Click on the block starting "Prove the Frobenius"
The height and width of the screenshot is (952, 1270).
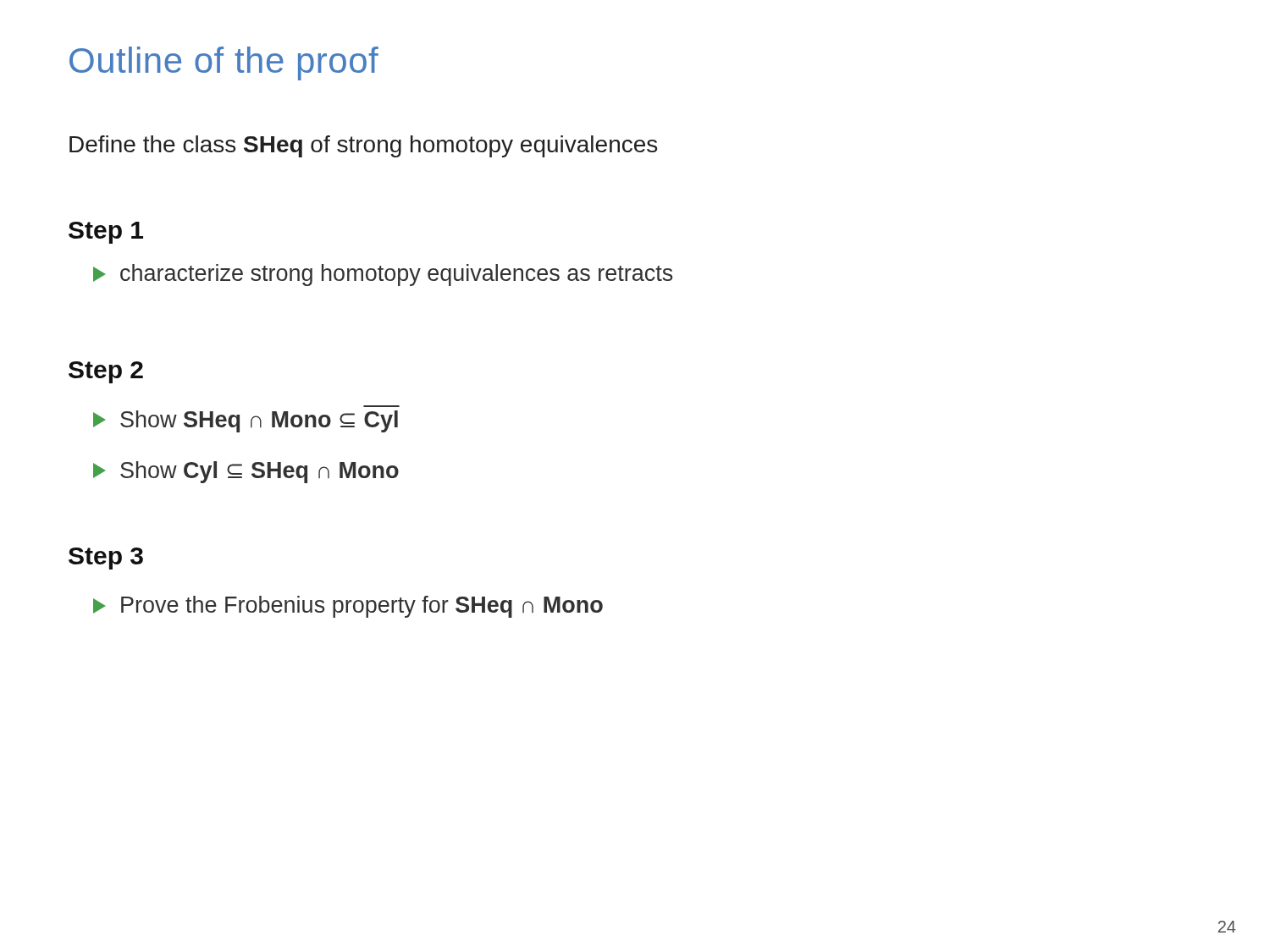pyautogui.click(x=348, y=605)
